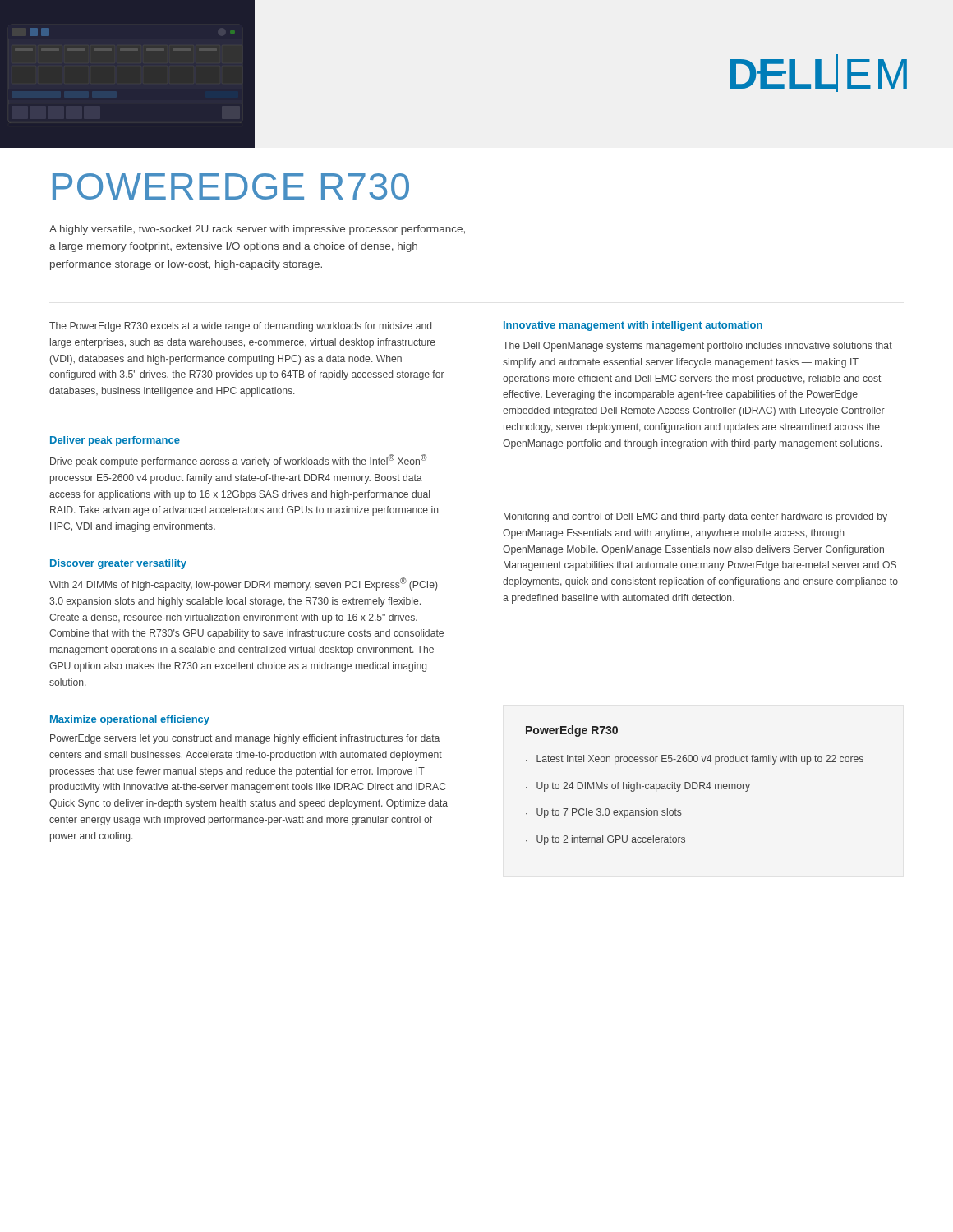Point to the passage starting "Innovative management with intelligent automation"
Screen dimensions: 1232x953
pyautogui.click(x=633, y=325)
